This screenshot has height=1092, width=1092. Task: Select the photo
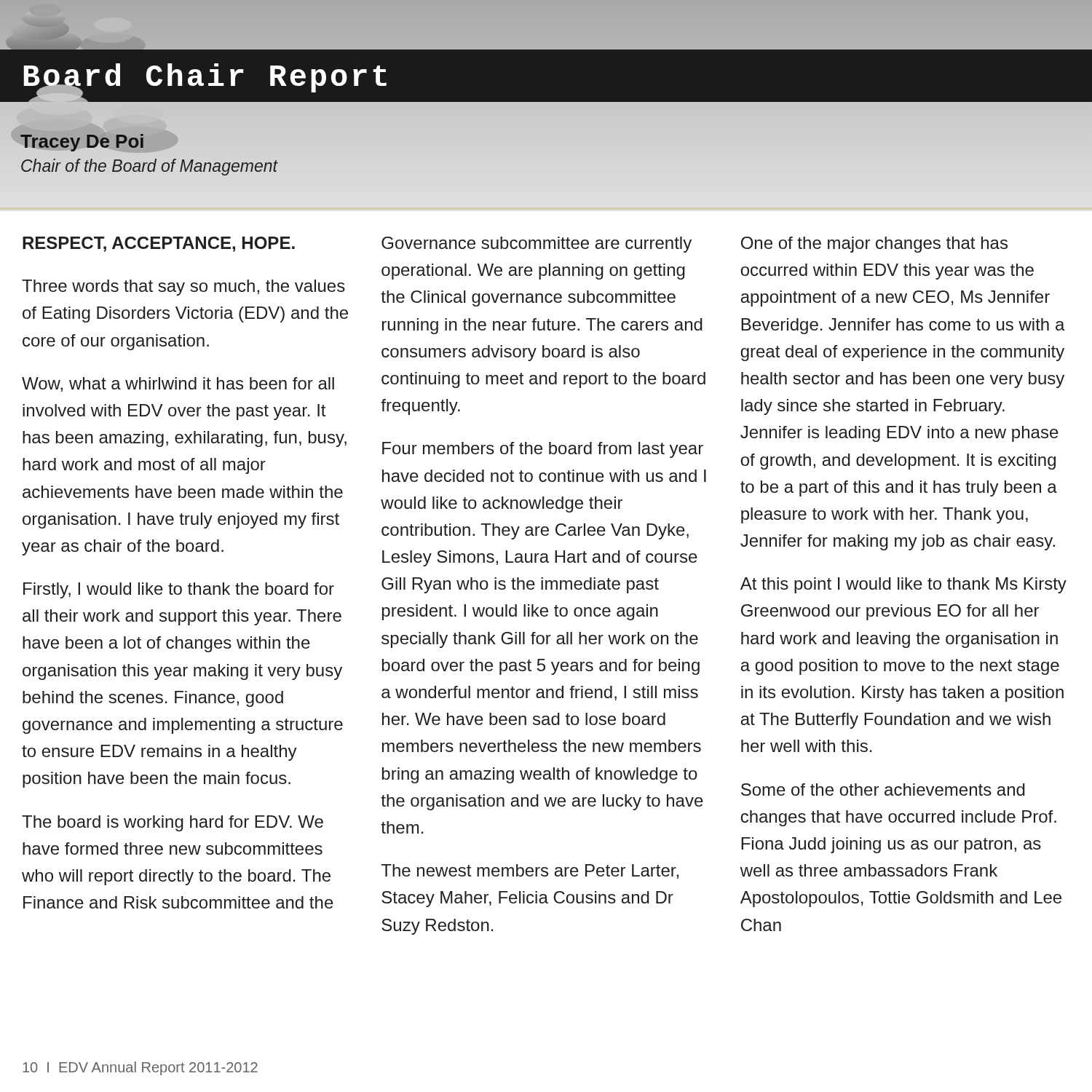click(546, 106)
